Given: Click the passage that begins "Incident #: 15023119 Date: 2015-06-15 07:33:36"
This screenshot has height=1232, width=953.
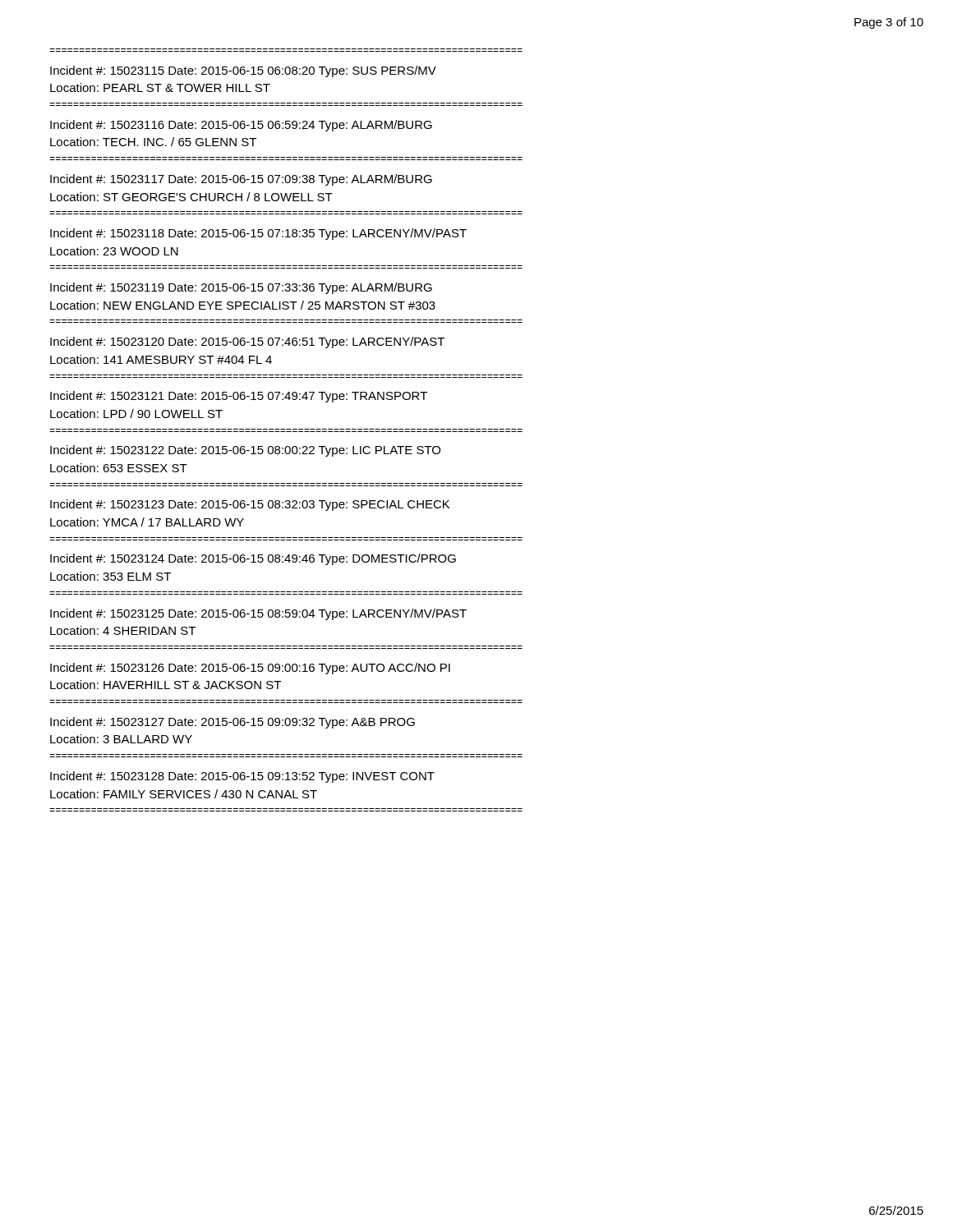Looking at the screenshot, I should tap(241, 288).
